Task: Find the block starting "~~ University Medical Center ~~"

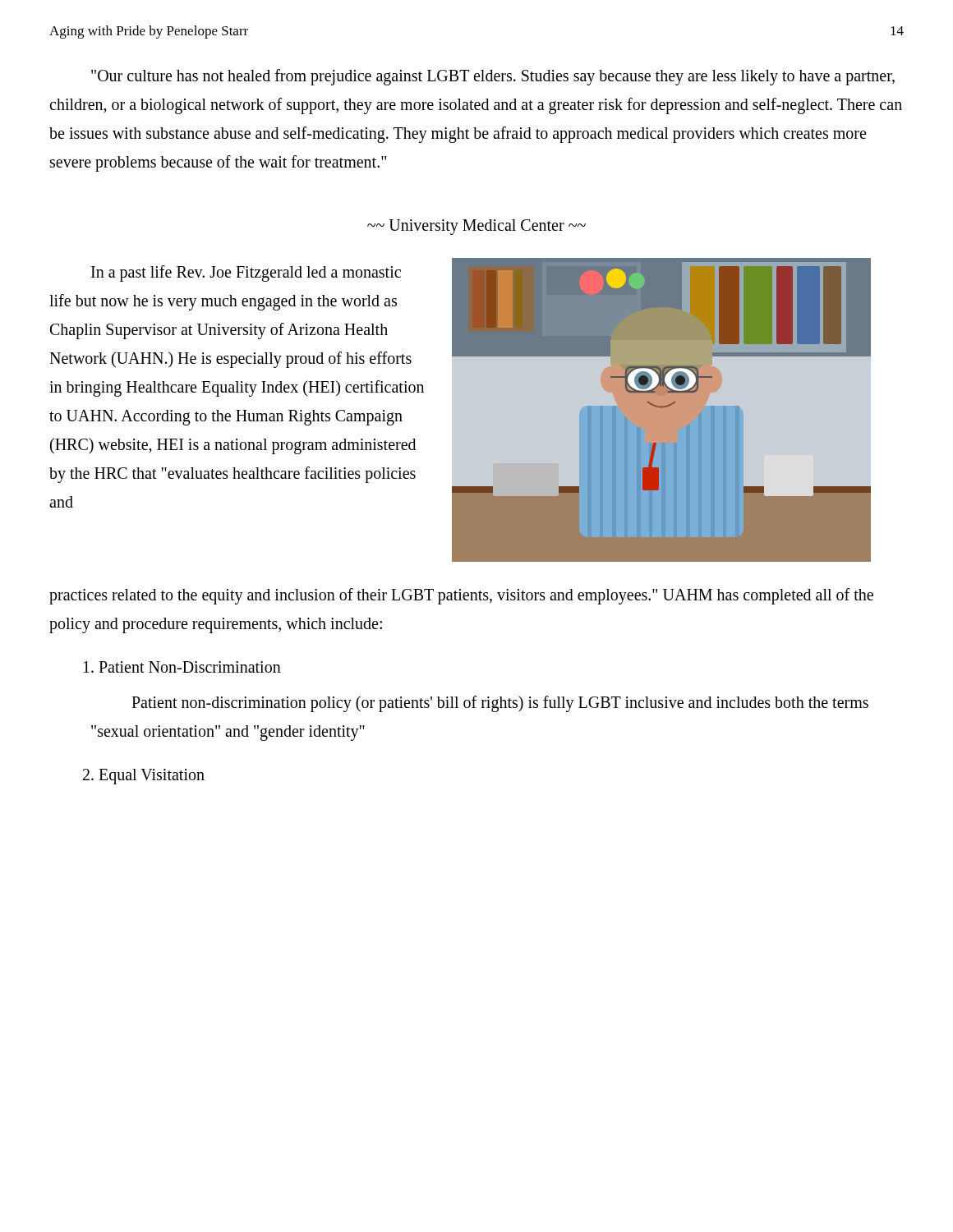Action: [476, 225]
